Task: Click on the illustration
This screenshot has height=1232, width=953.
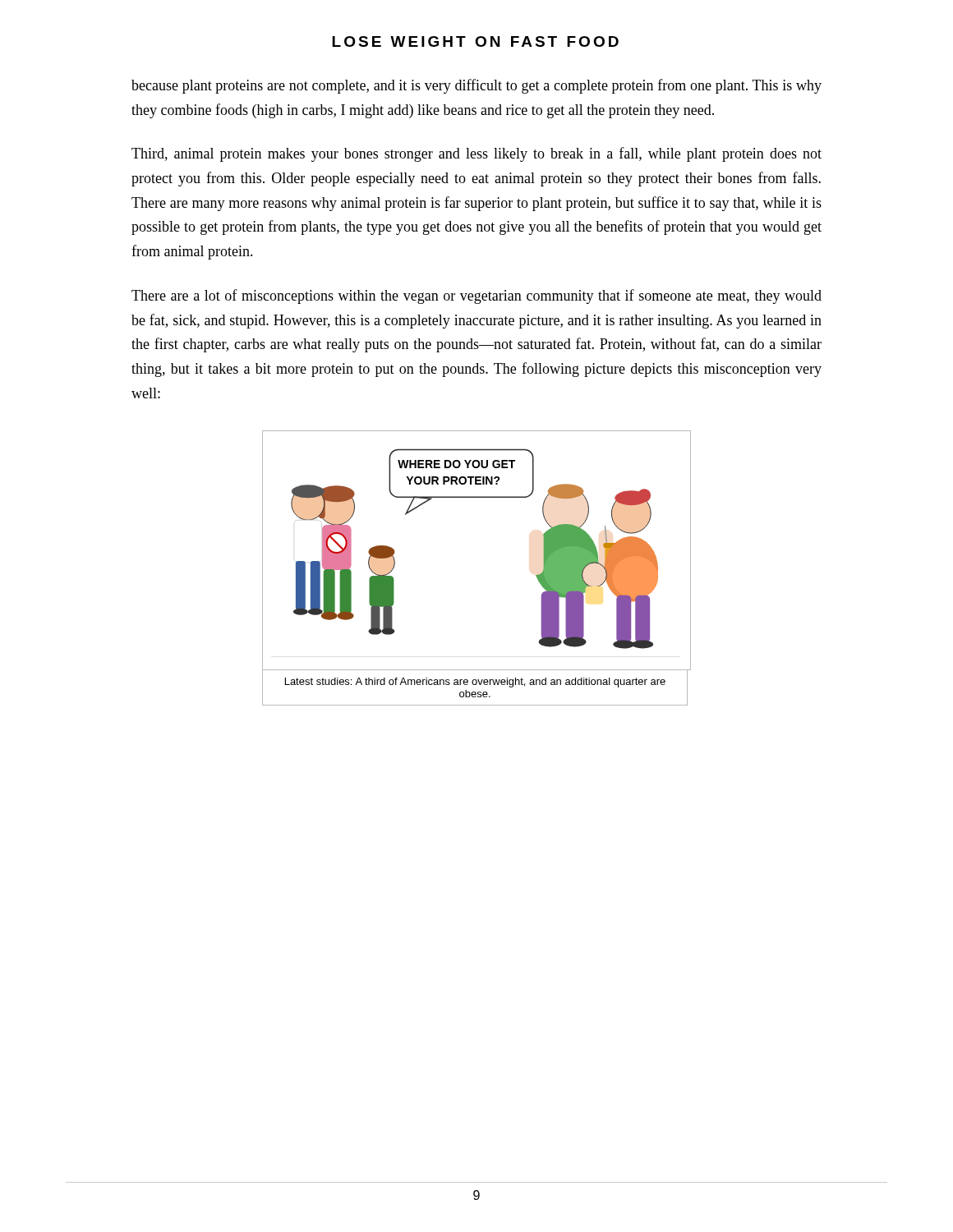Action: pyautogui.click(x=476, y=551)
